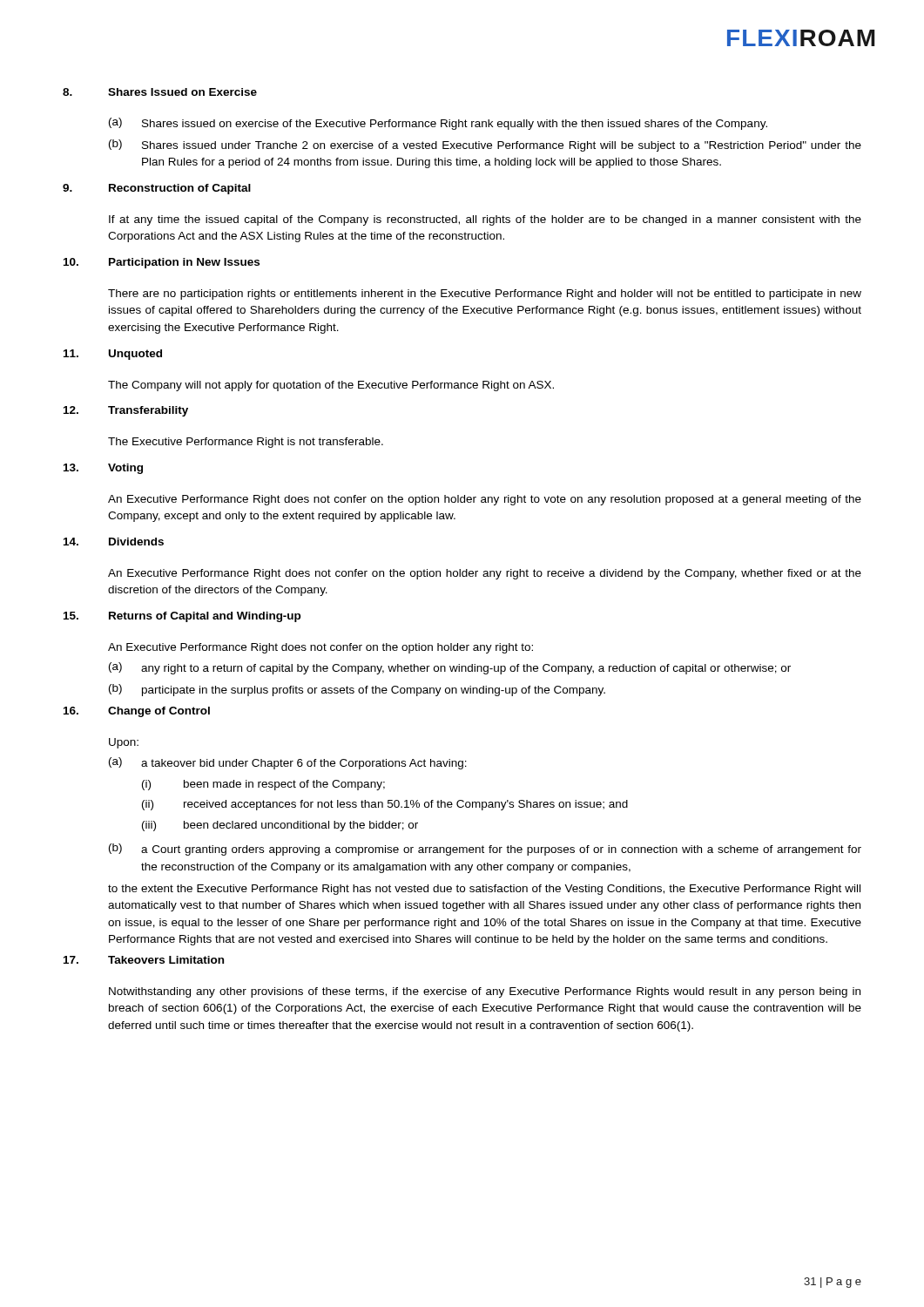The width and height of the screenshot is (924, 1307).
Task: Locate the section header that says "16. Change of Control"
Action: [x=137, y=712]
